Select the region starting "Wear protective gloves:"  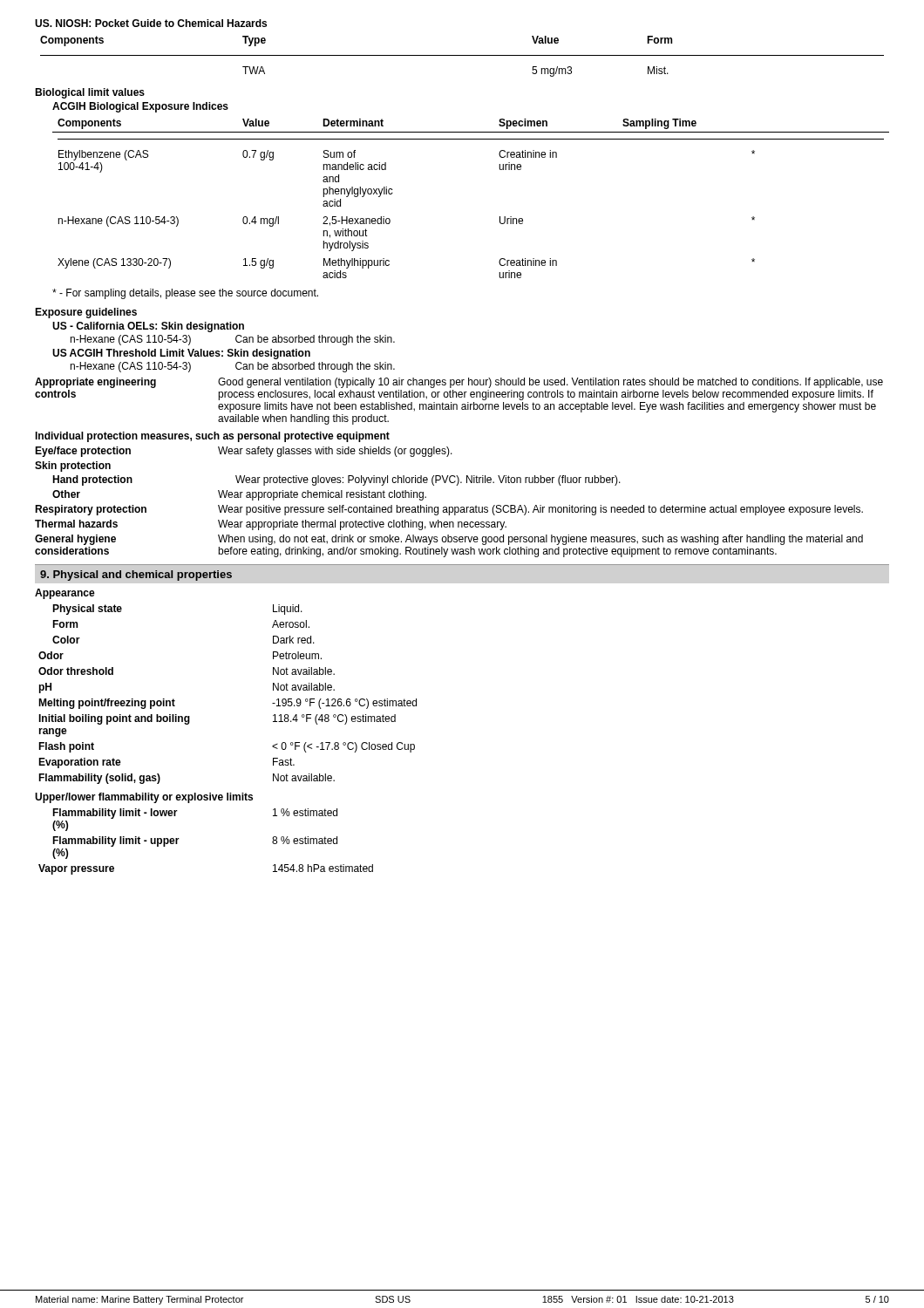(428, 480)
